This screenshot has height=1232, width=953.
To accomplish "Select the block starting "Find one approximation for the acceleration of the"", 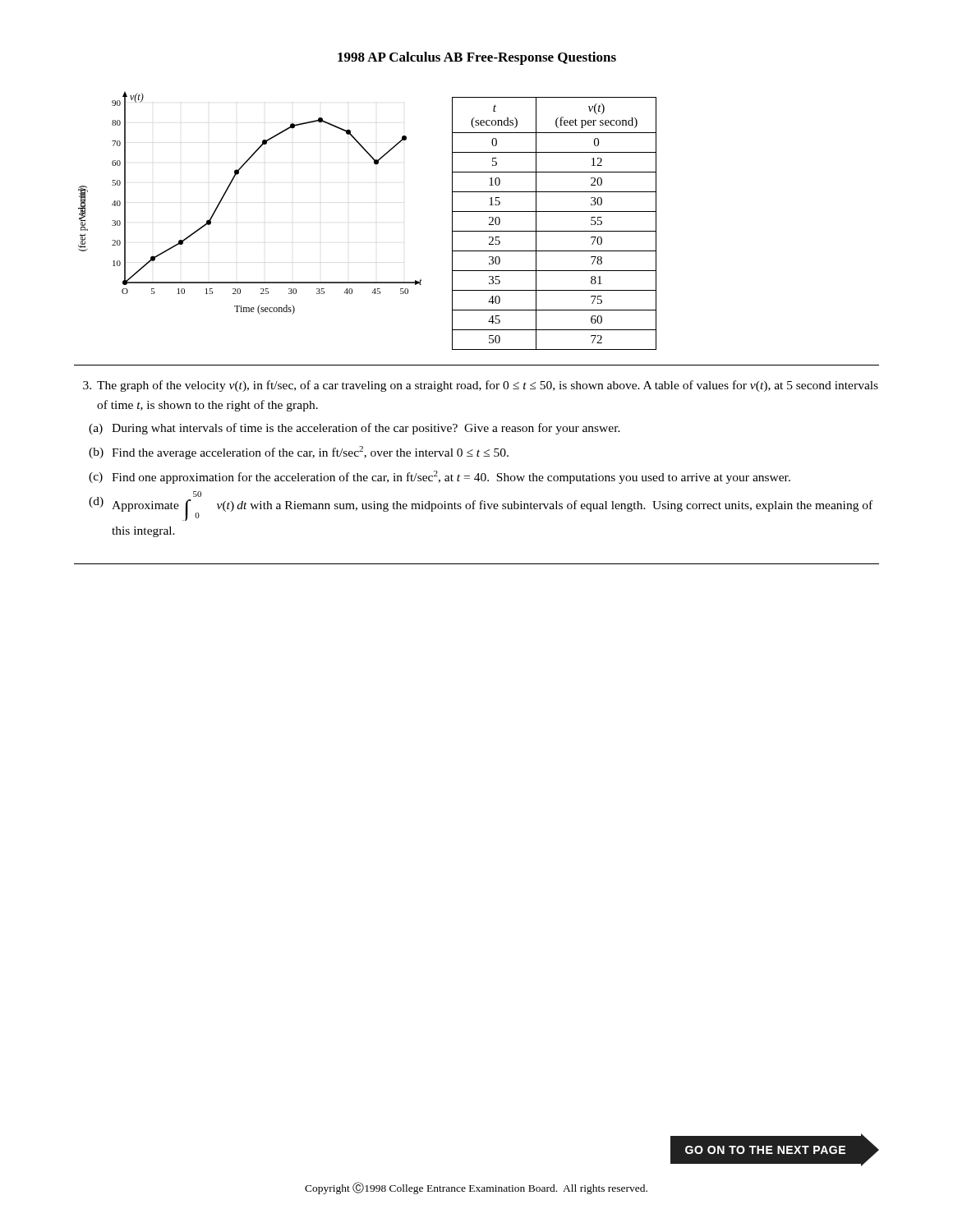I will pyautogui.click(x=451, y=476).
